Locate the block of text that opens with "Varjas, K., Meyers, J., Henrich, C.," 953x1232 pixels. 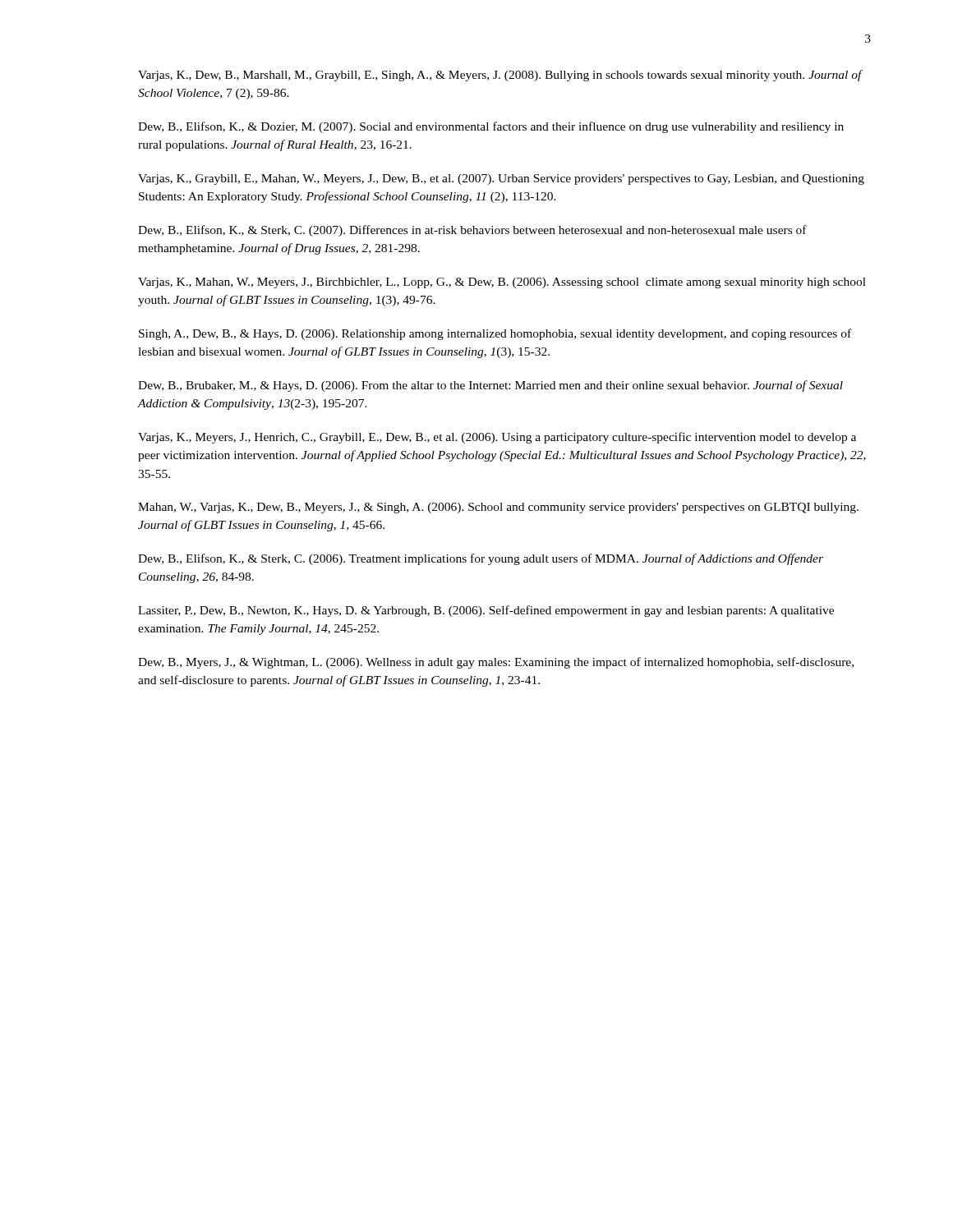pyautogui.click(x=485, y=455)
